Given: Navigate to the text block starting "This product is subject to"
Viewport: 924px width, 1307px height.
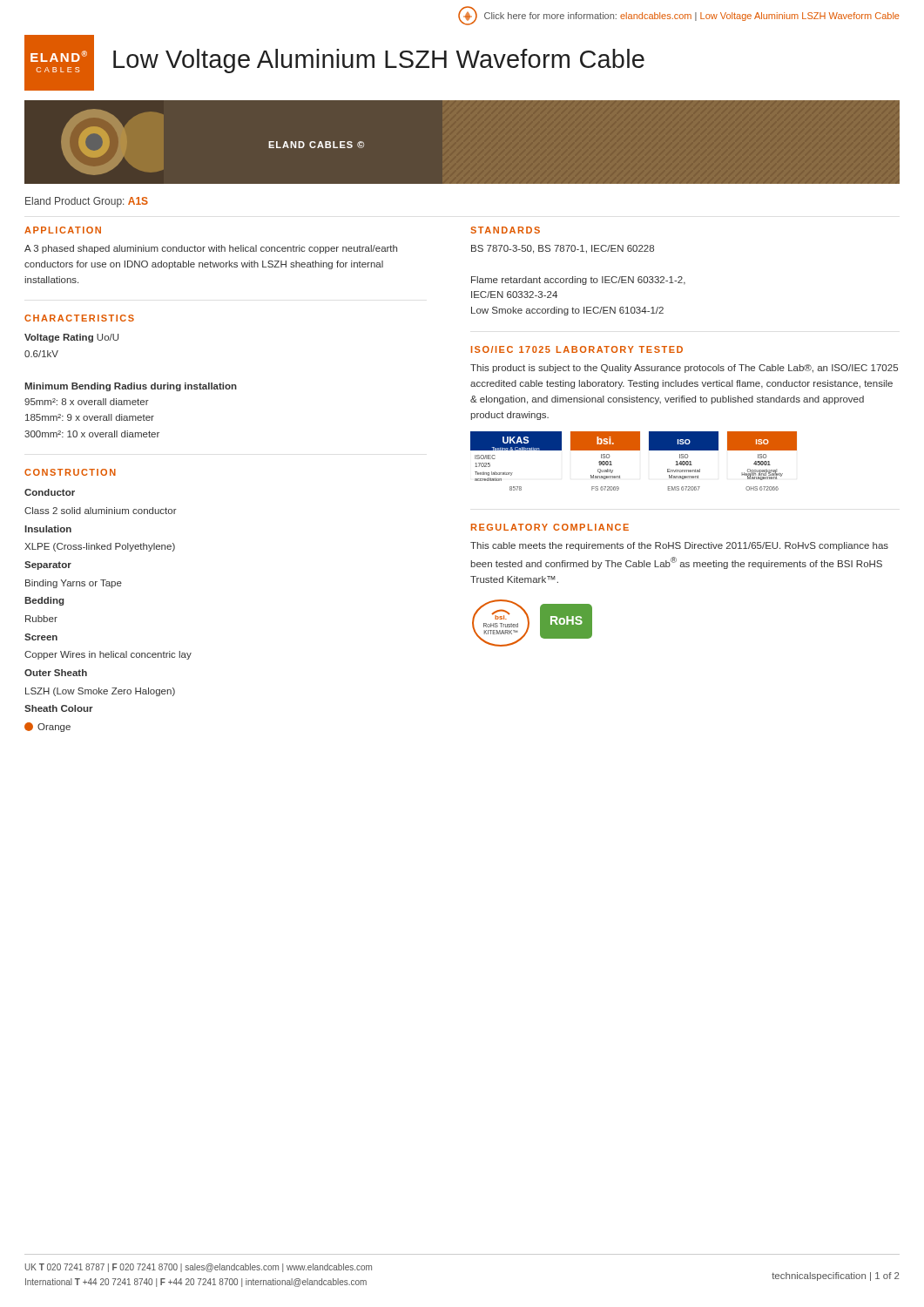Looking at the screenshot, I should (x=684, y=391).
